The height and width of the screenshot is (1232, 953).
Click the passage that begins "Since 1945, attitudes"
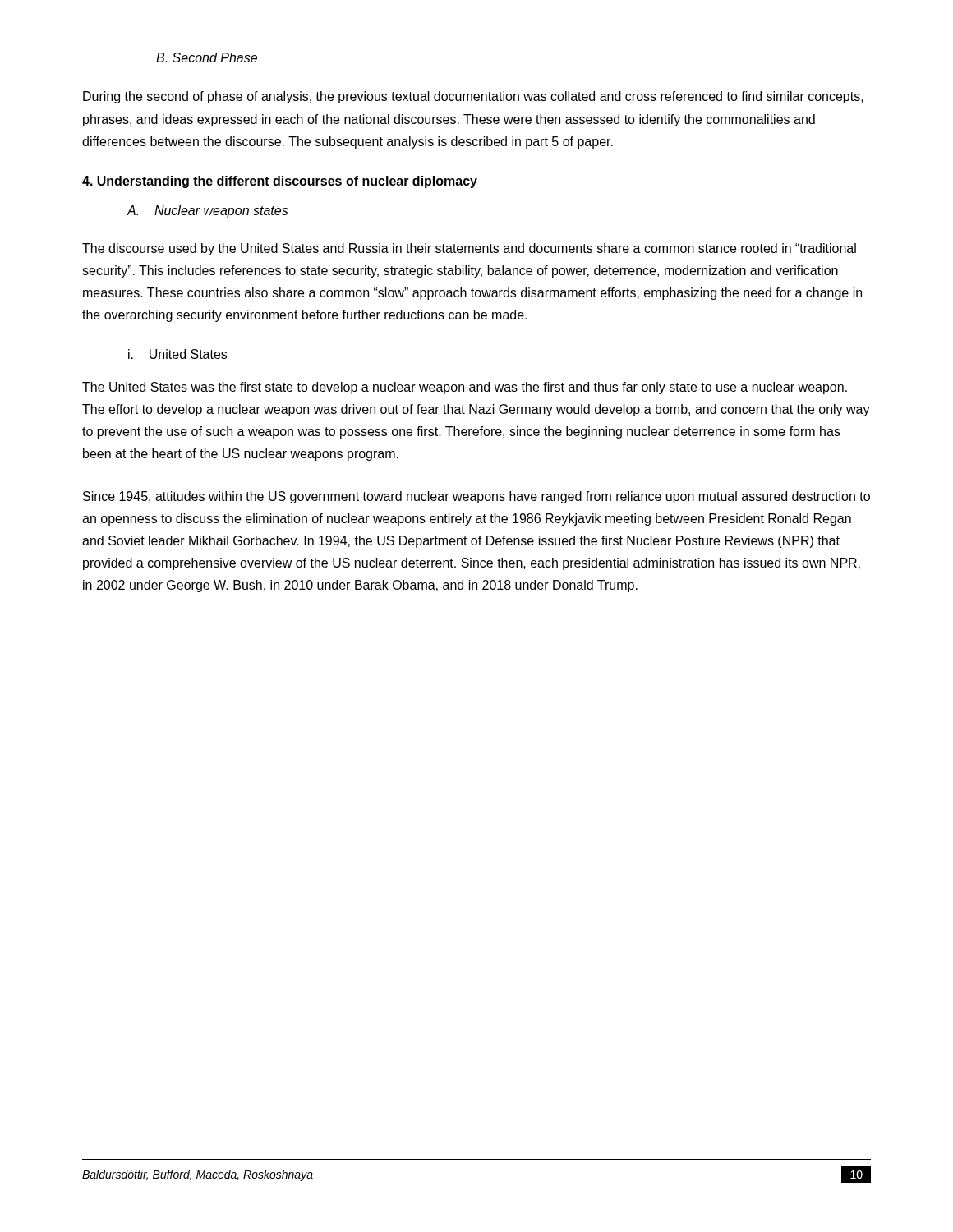(476, 541)
